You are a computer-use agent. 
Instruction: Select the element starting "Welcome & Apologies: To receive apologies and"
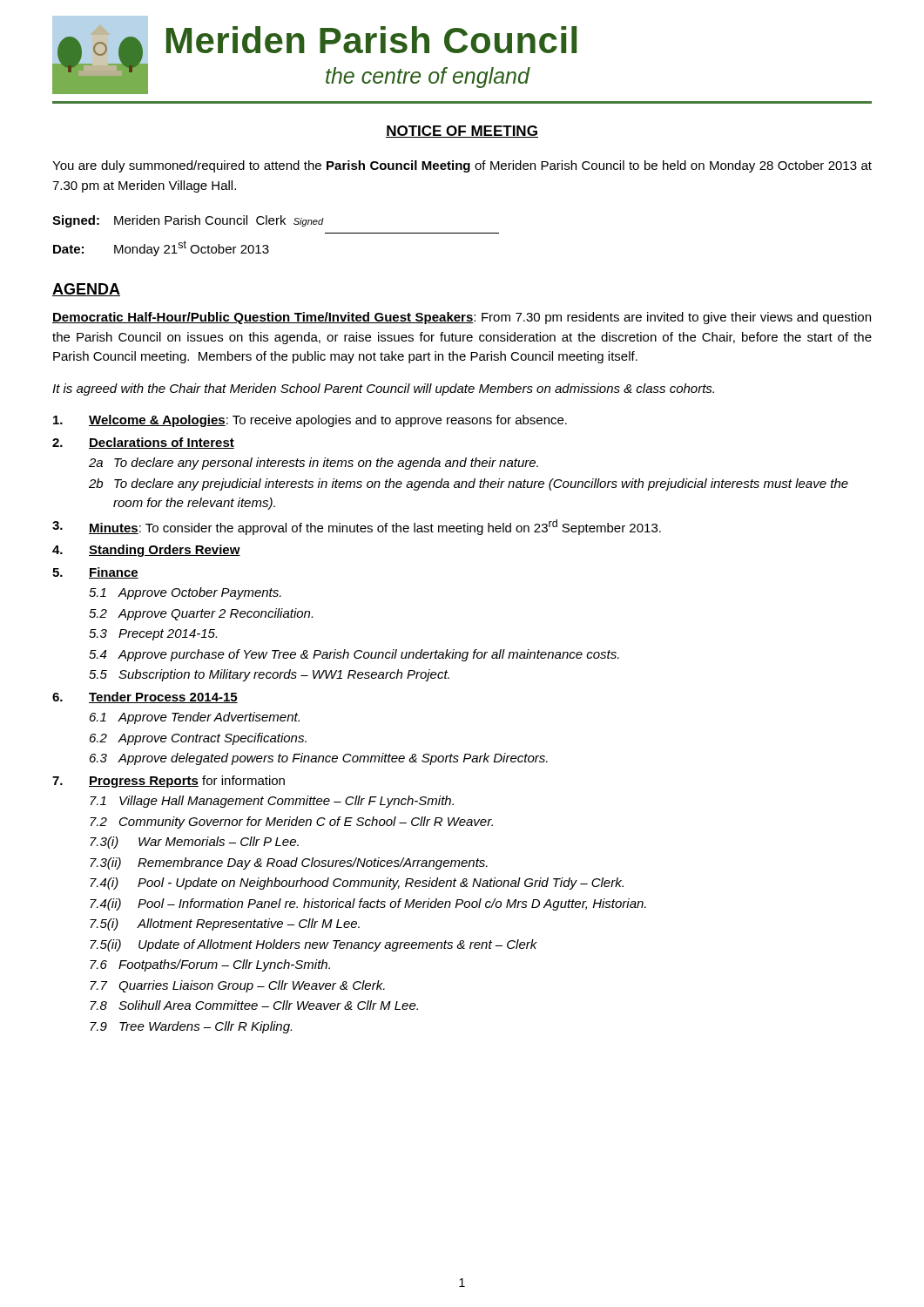[310, 420]
